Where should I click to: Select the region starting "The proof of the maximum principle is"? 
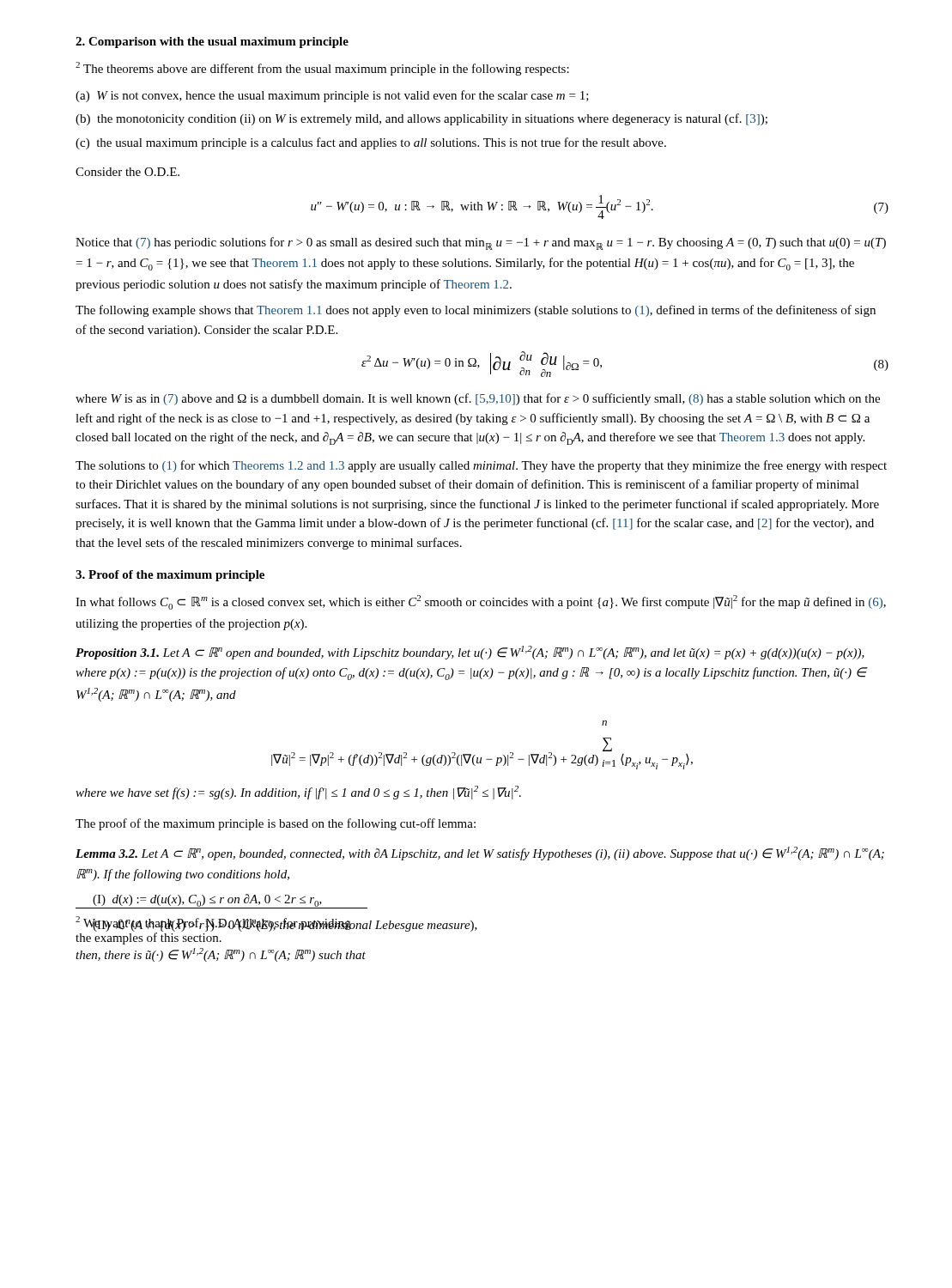(x=276, y=824)
